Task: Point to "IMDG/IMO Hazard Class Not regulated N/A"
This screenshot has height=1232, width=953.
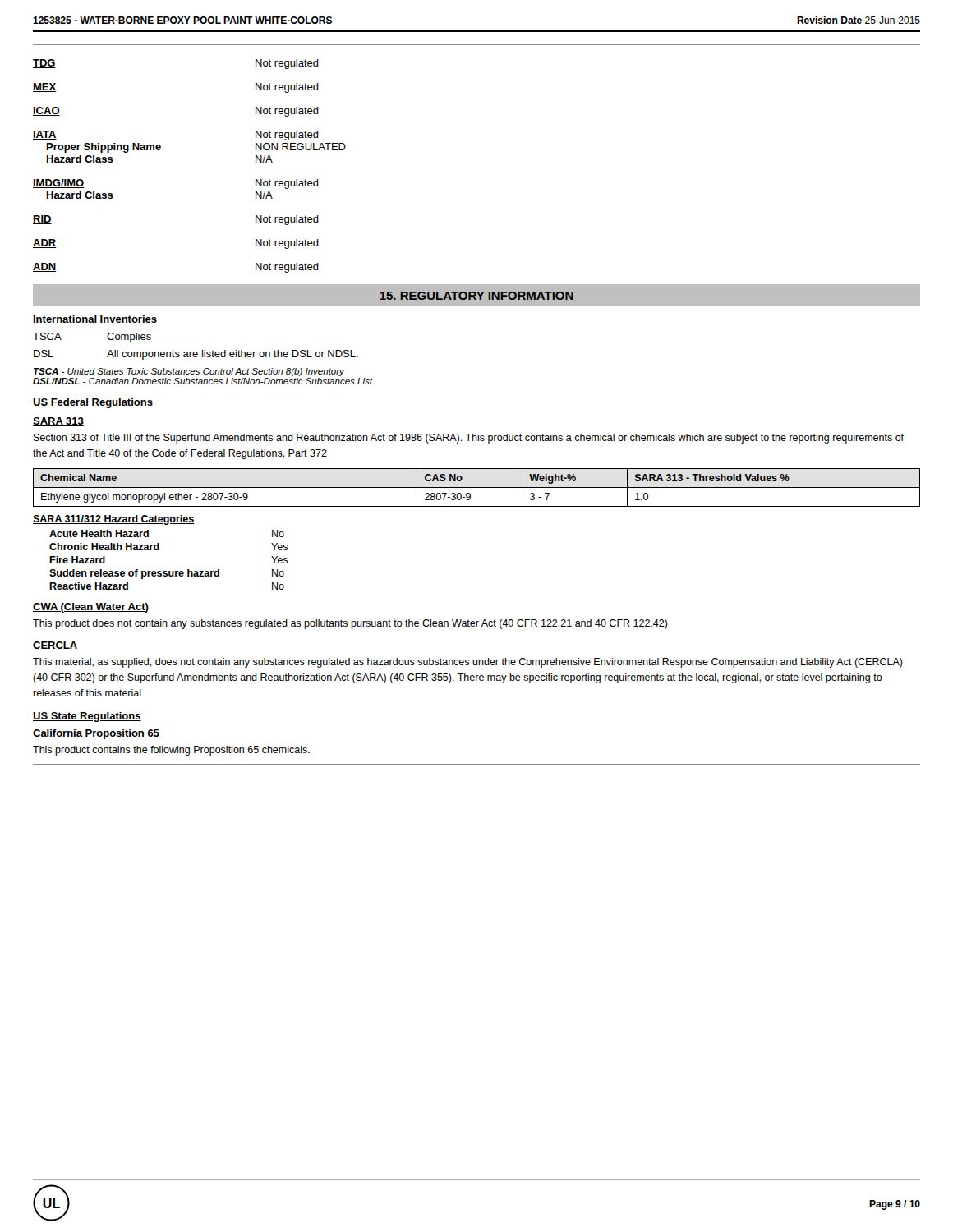Action: 58,184
